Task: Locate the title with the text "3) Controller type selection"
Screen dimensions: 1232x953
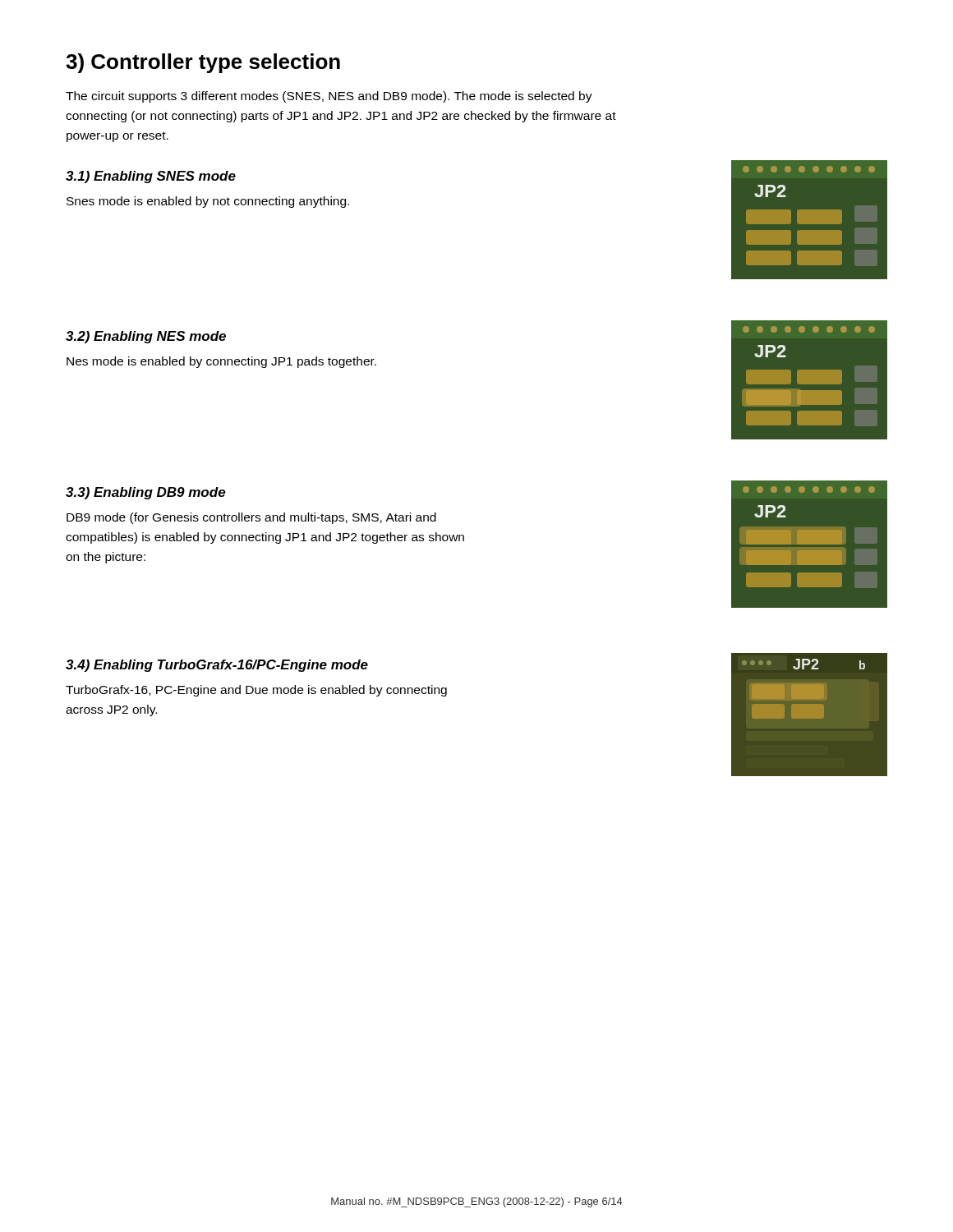Action: pos(203,62)
